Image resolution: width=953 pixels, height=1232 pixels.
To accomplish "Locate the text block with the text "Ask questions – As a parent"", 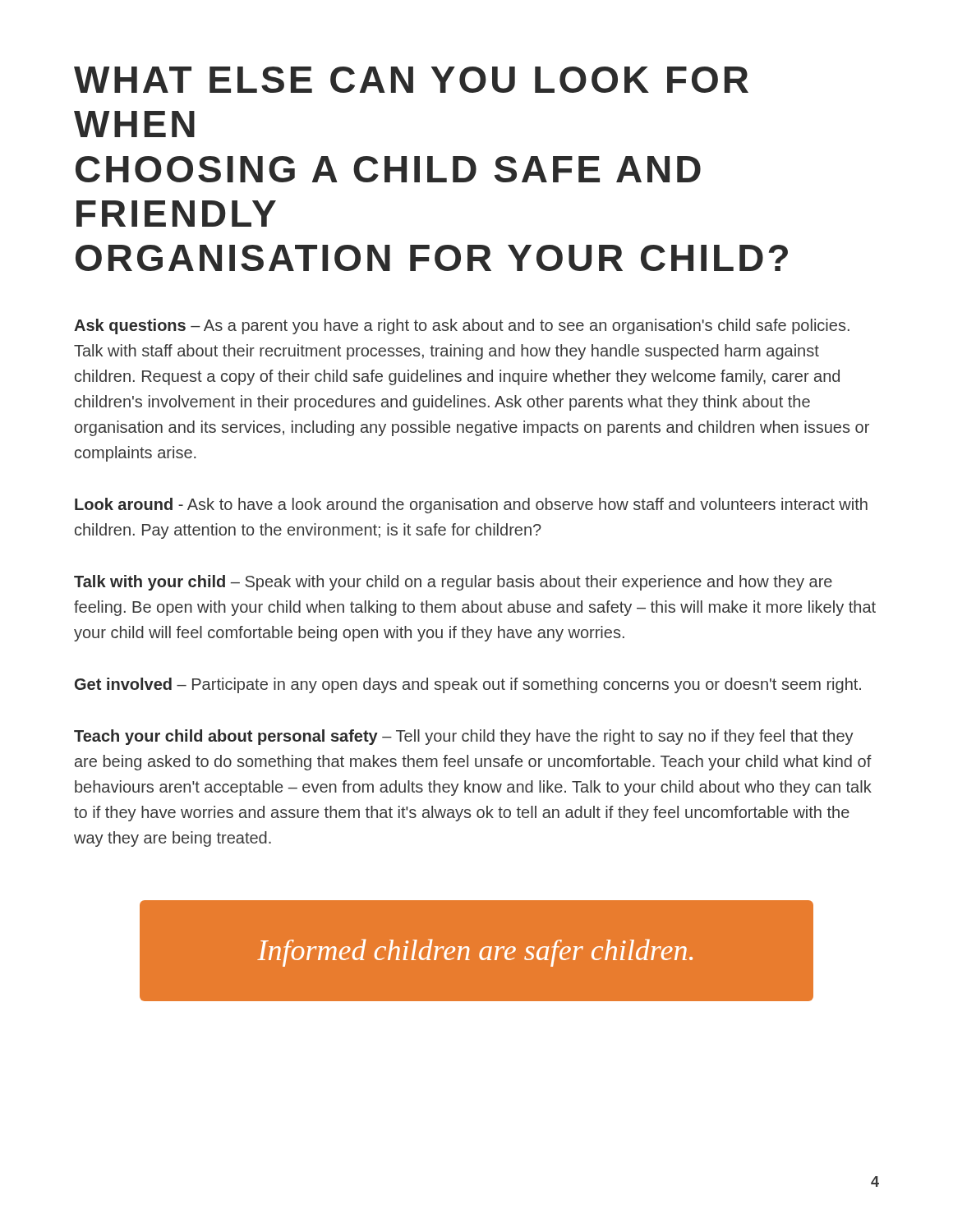I will pyautogui.click(x=472, y=389).
